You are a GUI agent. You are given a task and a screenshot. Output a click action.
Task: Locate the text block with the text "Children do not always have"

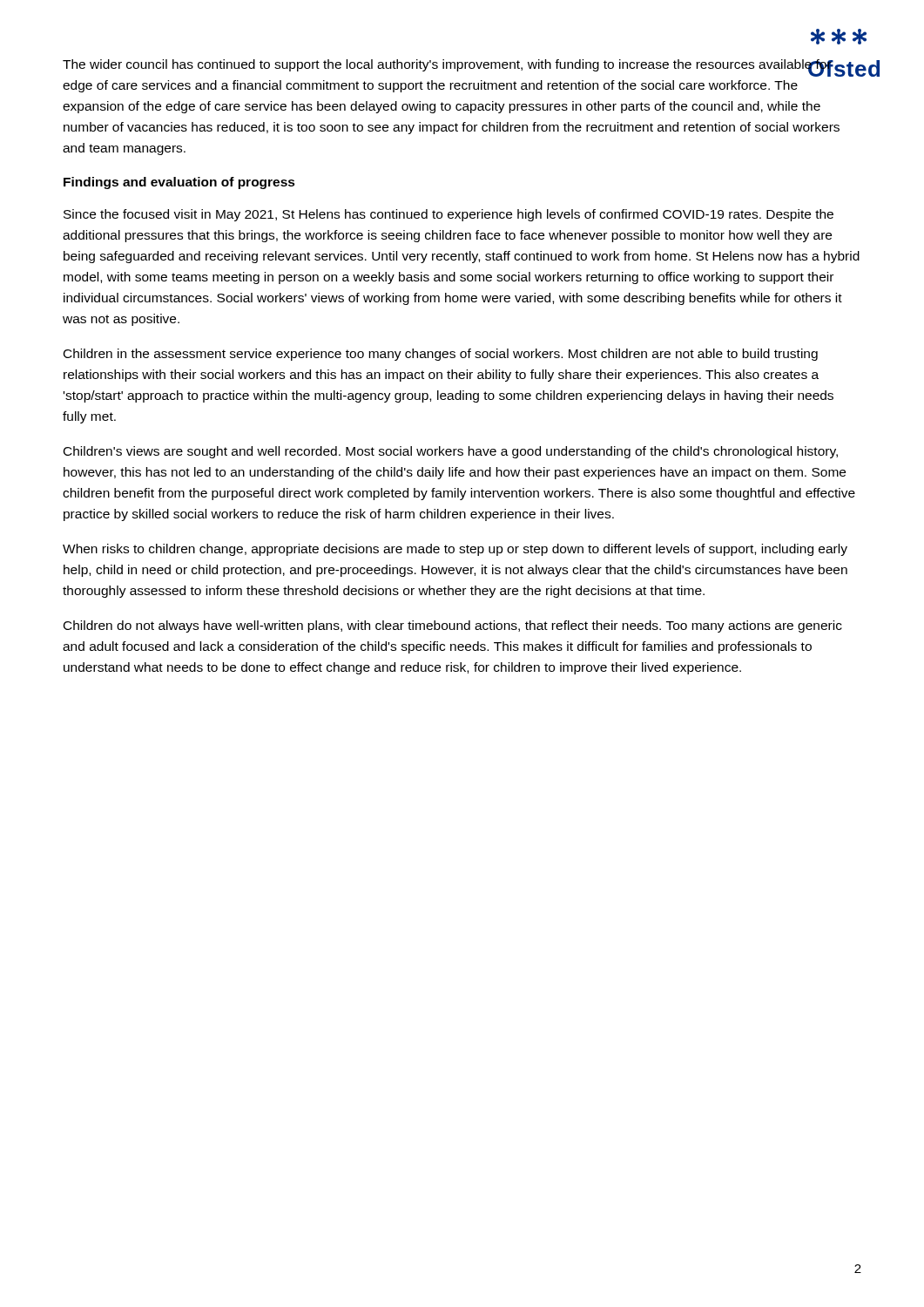462,647
